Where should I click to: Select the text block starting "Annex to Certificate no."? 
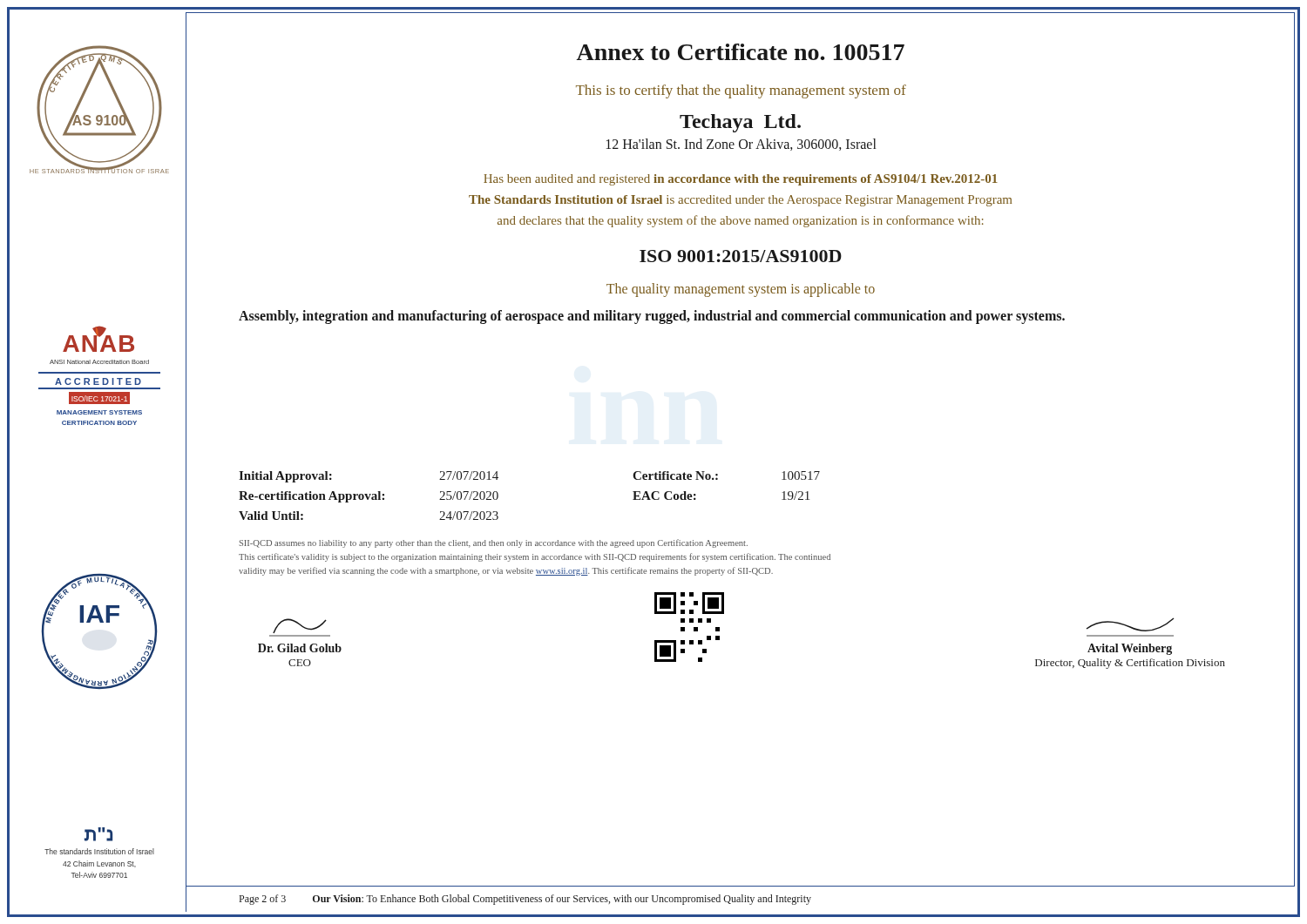tap(741, 52)
